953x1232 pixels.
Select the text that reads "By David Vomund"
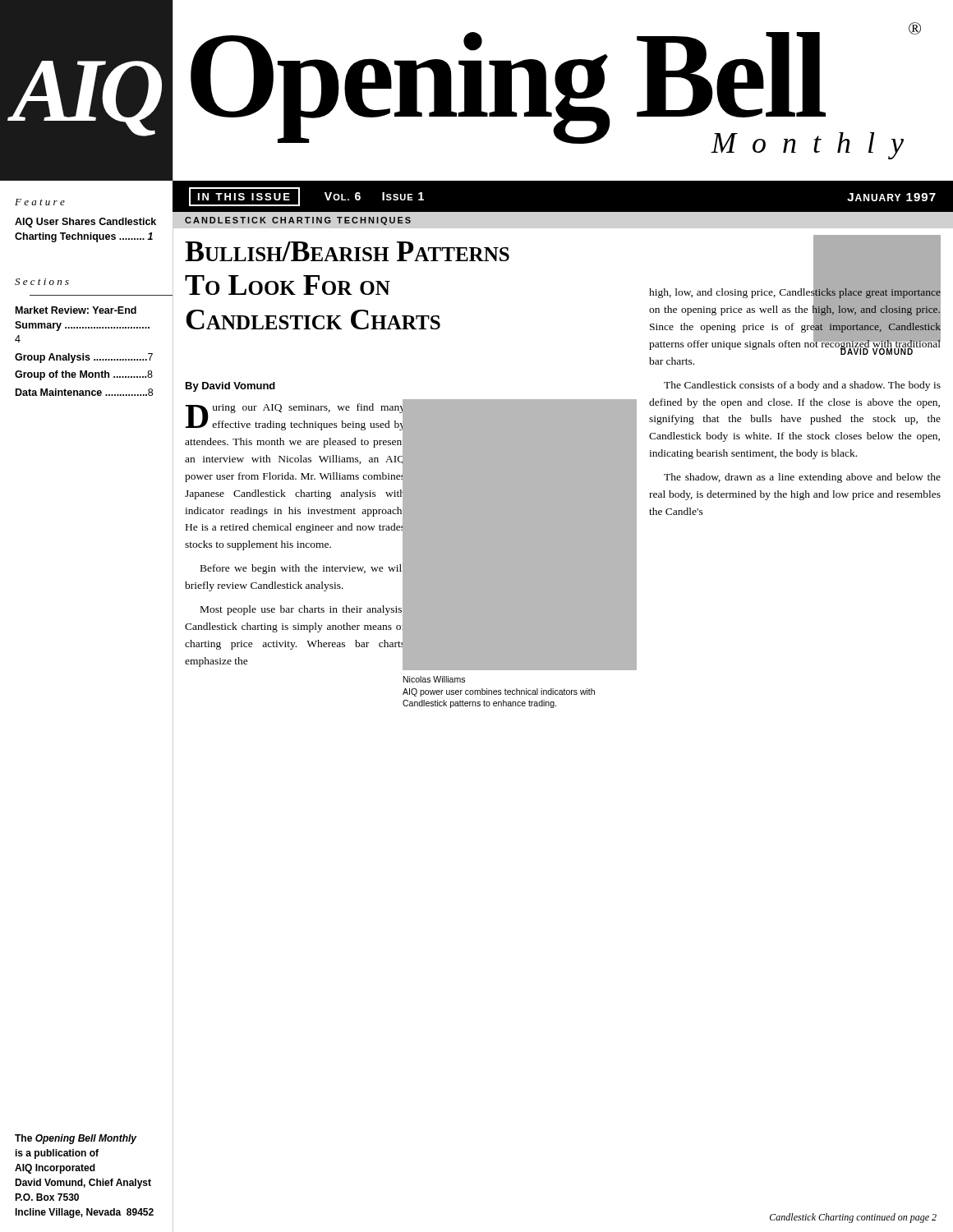(x=230, y=386)
